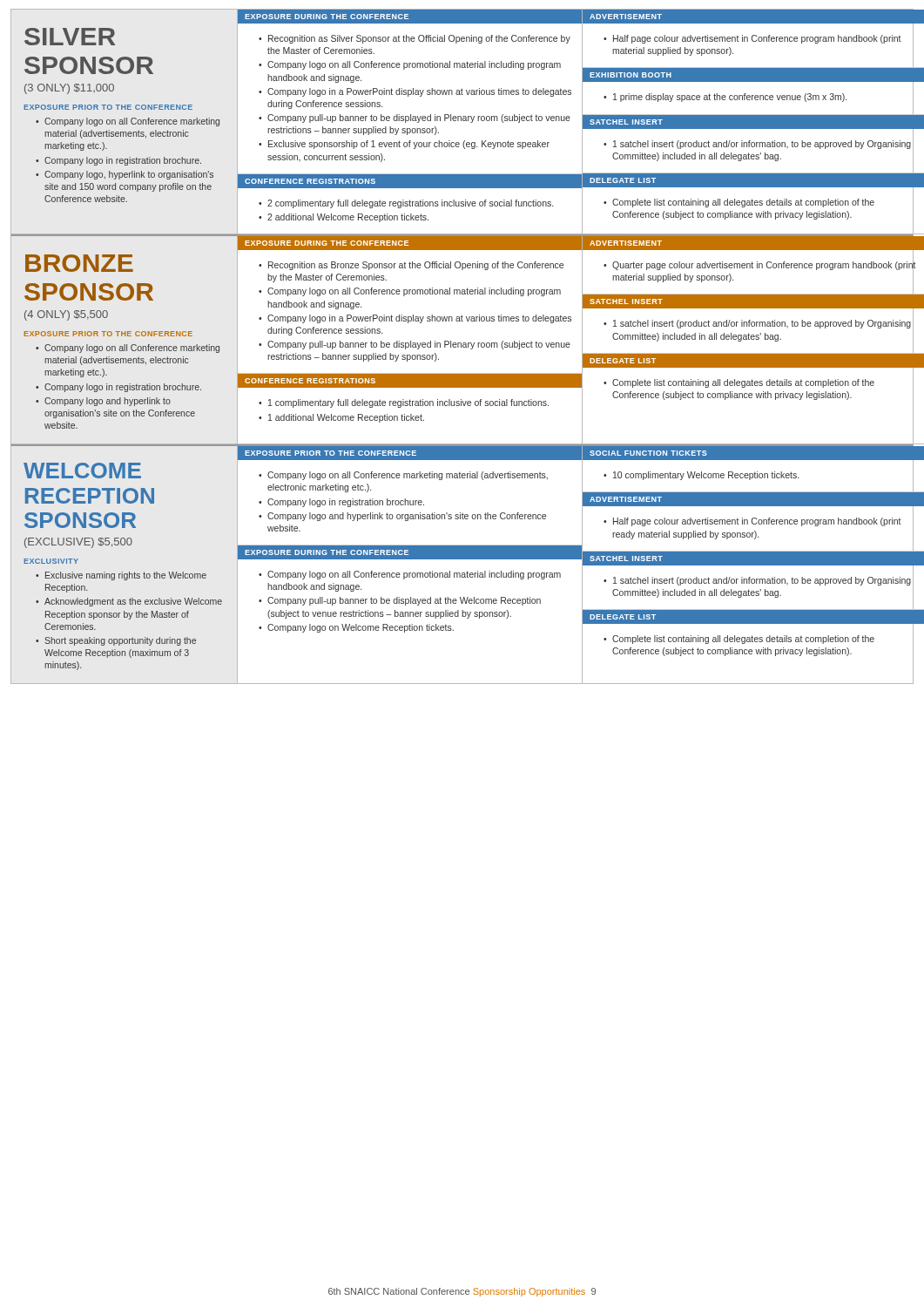Viewport: 924px width, 1307px height.
Task: Find the passage starting "Exclusive sponsorship of 1 event of your"
Action: point(408,150)
